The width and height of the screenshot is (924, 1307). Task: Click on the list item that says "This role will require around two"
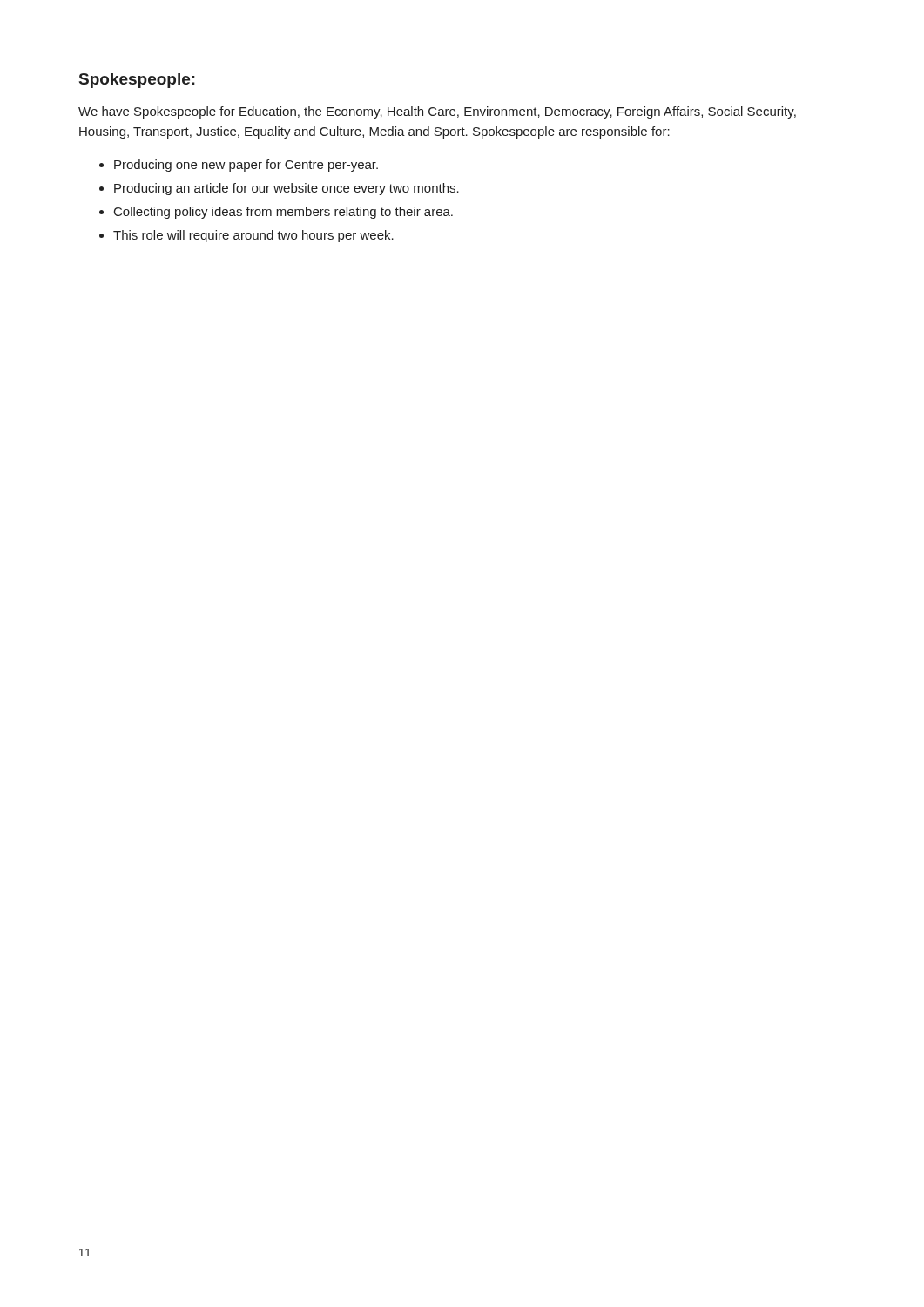pyautogui.click(x=246, y=236)
